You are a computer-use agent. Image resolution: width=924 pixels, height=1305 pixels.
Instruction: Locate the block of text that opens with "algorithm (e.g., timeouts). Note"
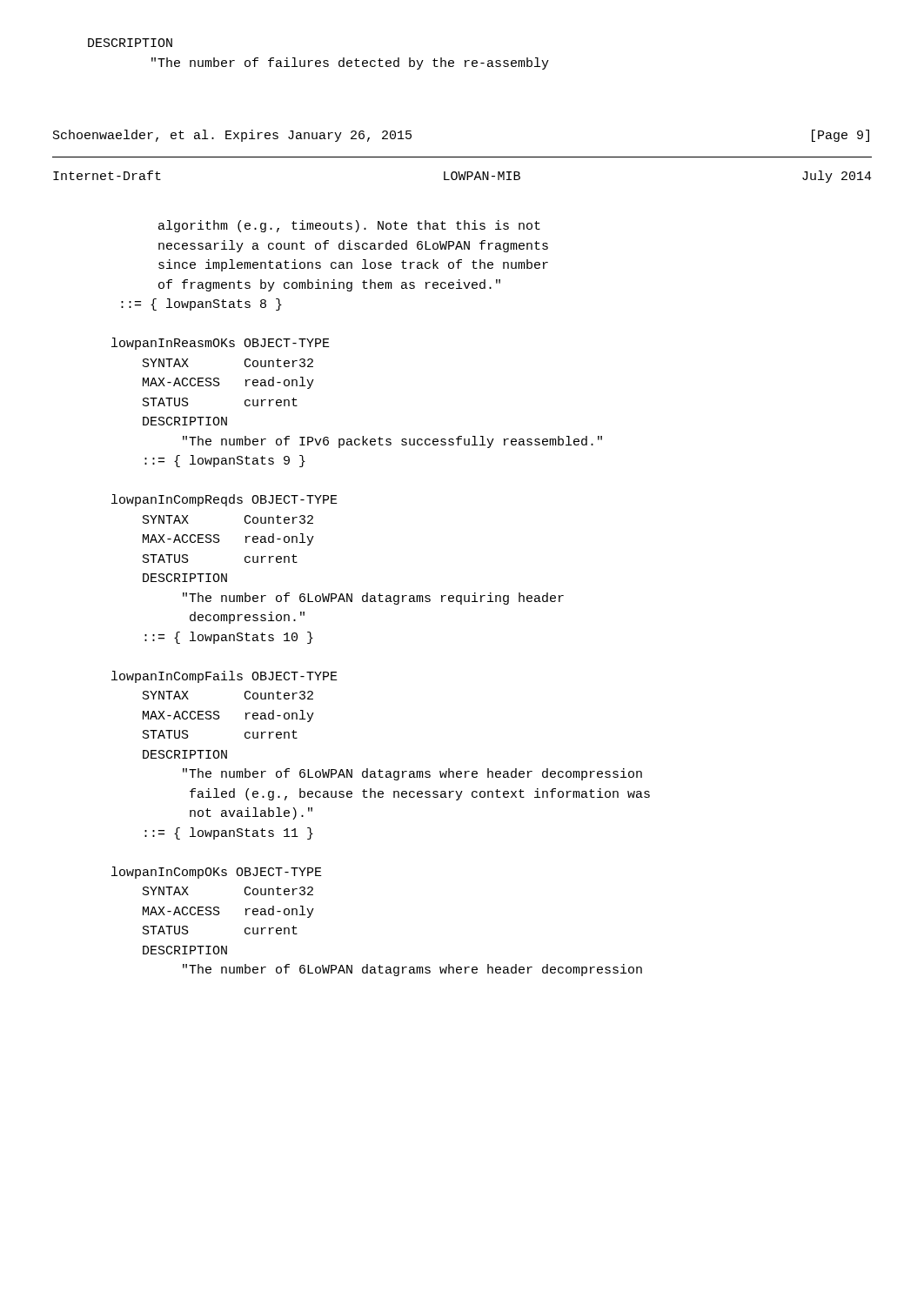369,599
